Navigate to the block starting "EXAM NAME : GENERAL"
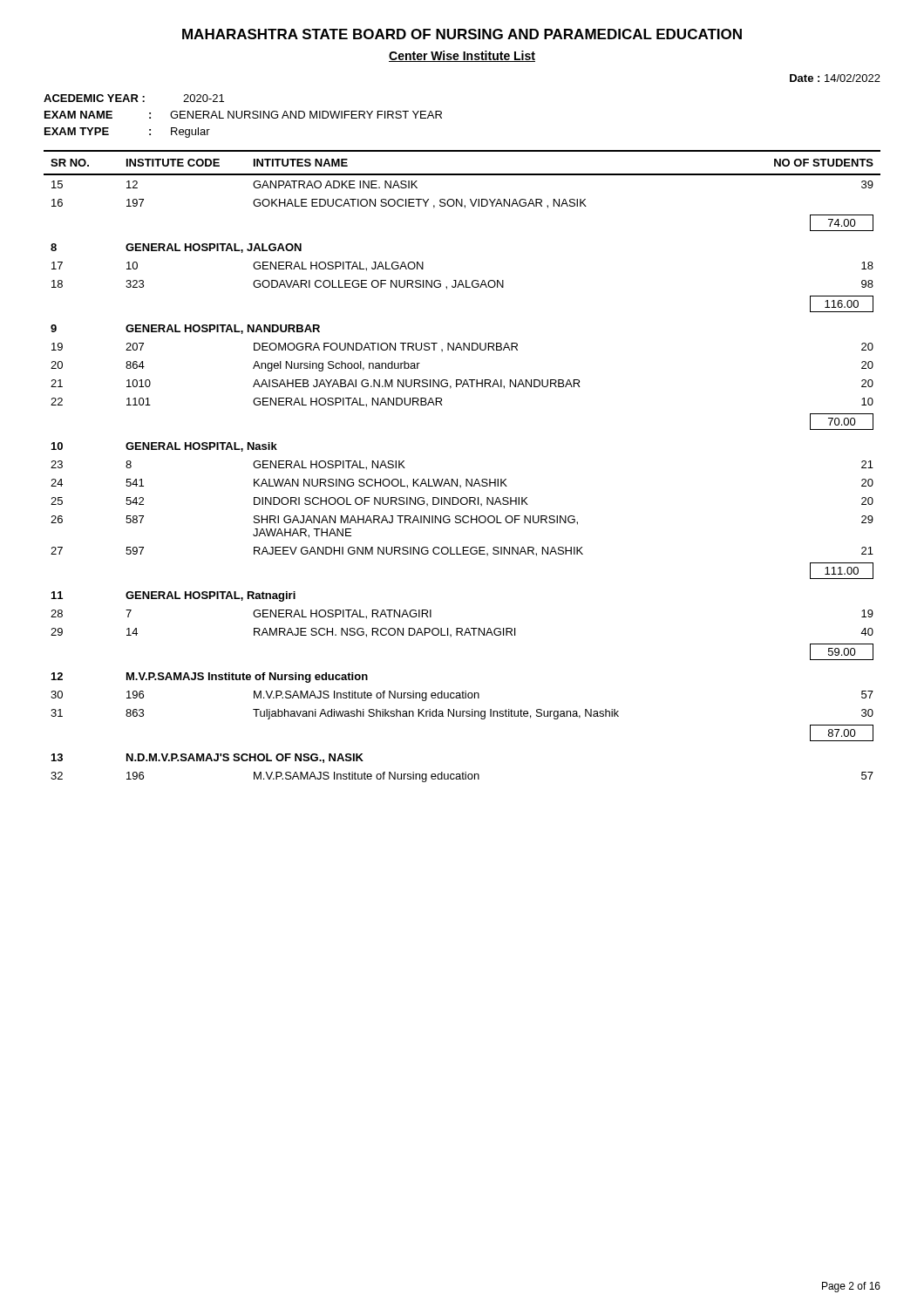 (x=243, y=115)
